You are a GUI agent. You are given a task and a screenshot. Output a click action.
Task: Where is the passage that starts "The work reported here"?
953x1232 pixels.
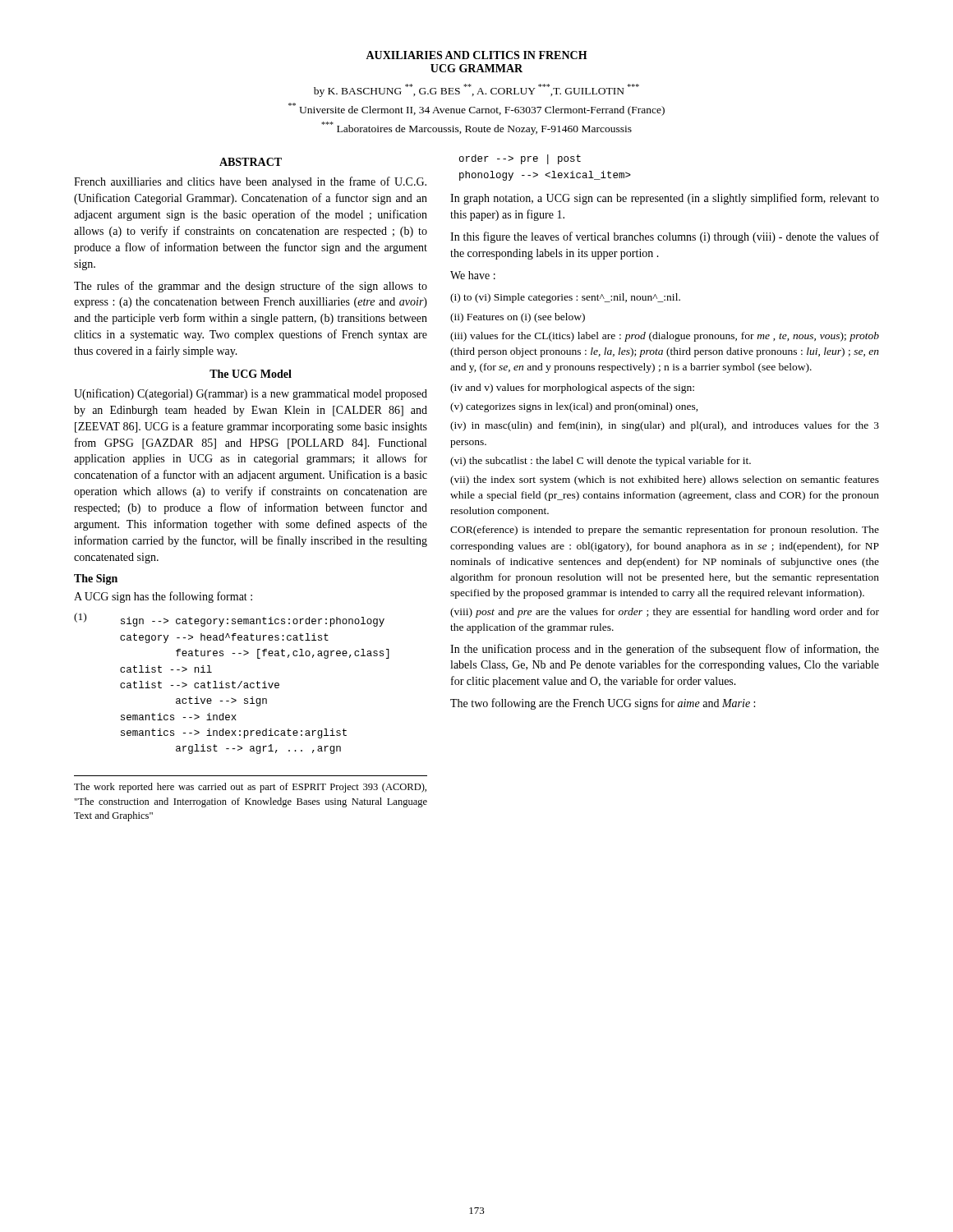pyautogui.click(x=251, y=802)
